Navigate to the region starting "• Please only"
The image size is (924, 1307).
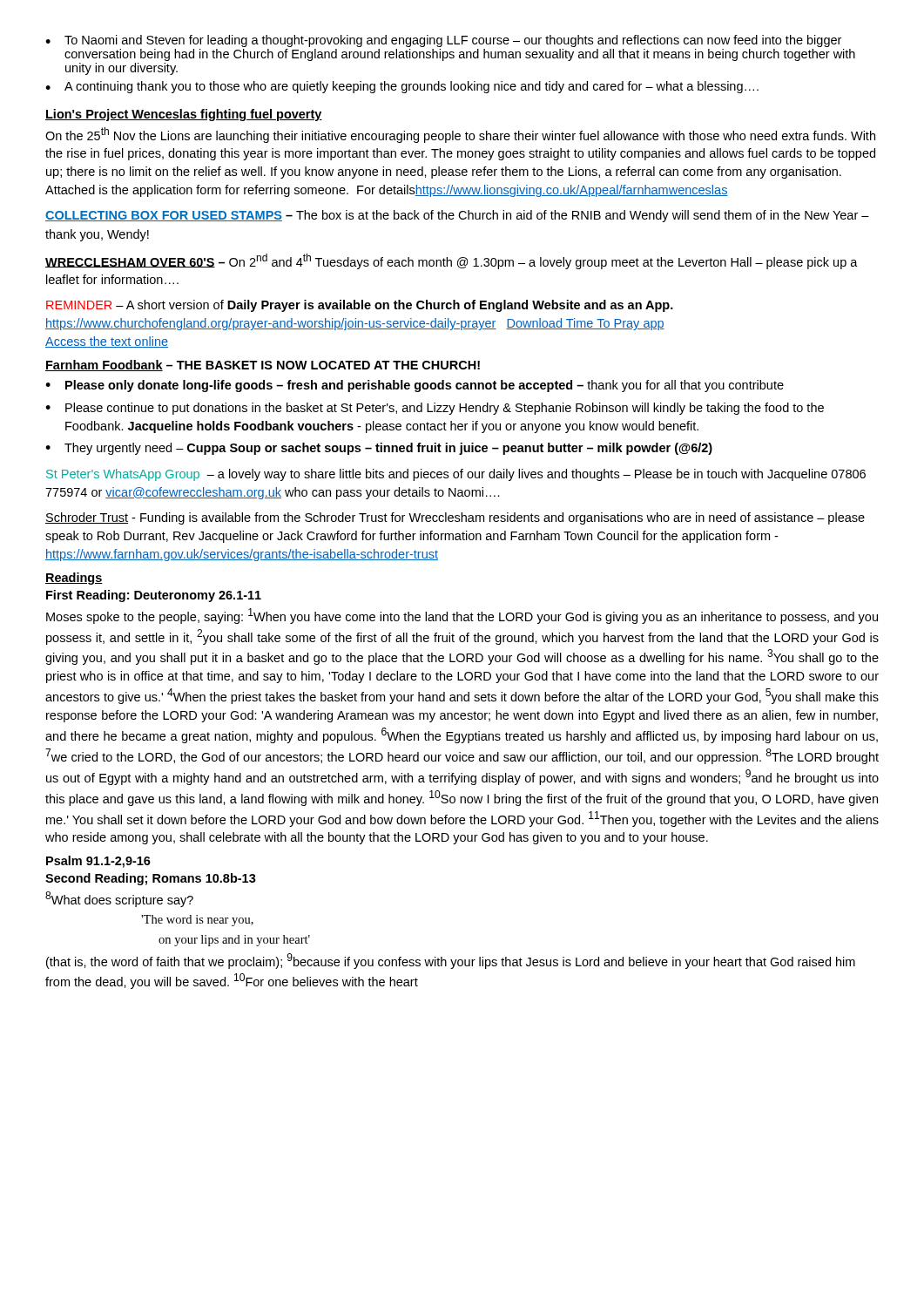tap(415, 386)
